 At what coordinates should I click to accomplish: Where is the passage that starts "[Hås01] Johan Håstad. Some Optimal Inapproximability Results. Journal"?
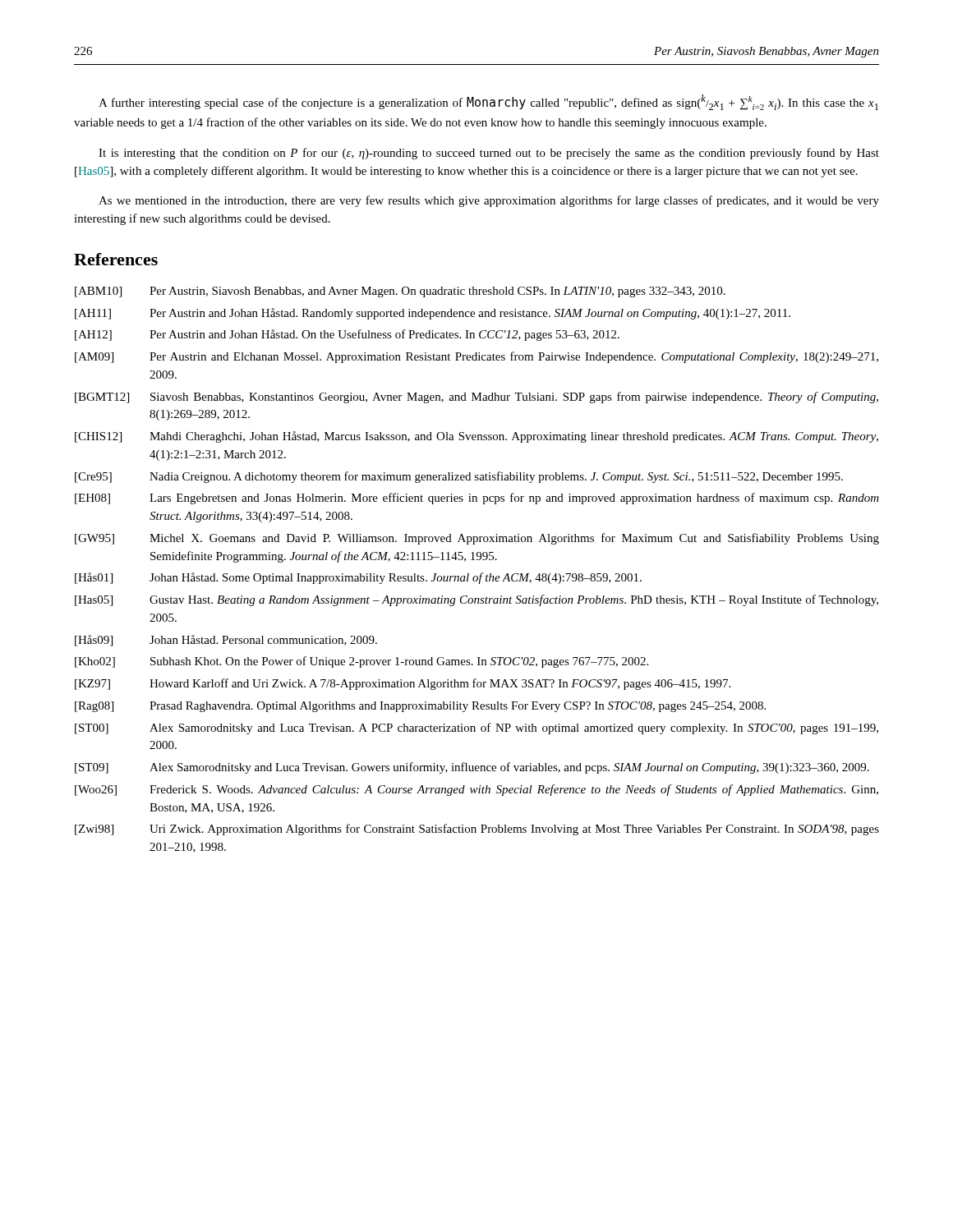point(476,578)
